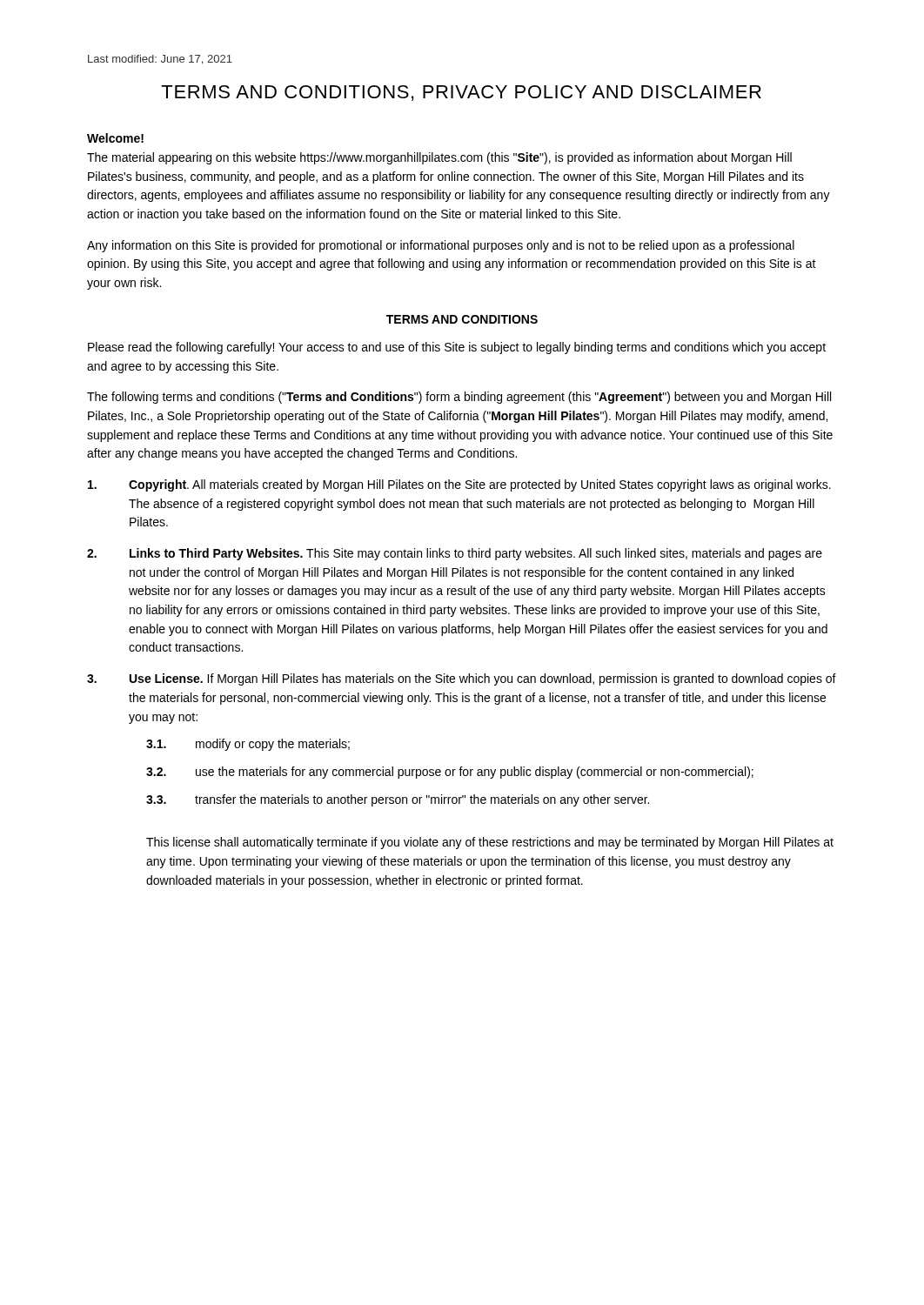Locate the list item containing "3. Use License. If Morgan Hill Pilates"

point(462,679)
